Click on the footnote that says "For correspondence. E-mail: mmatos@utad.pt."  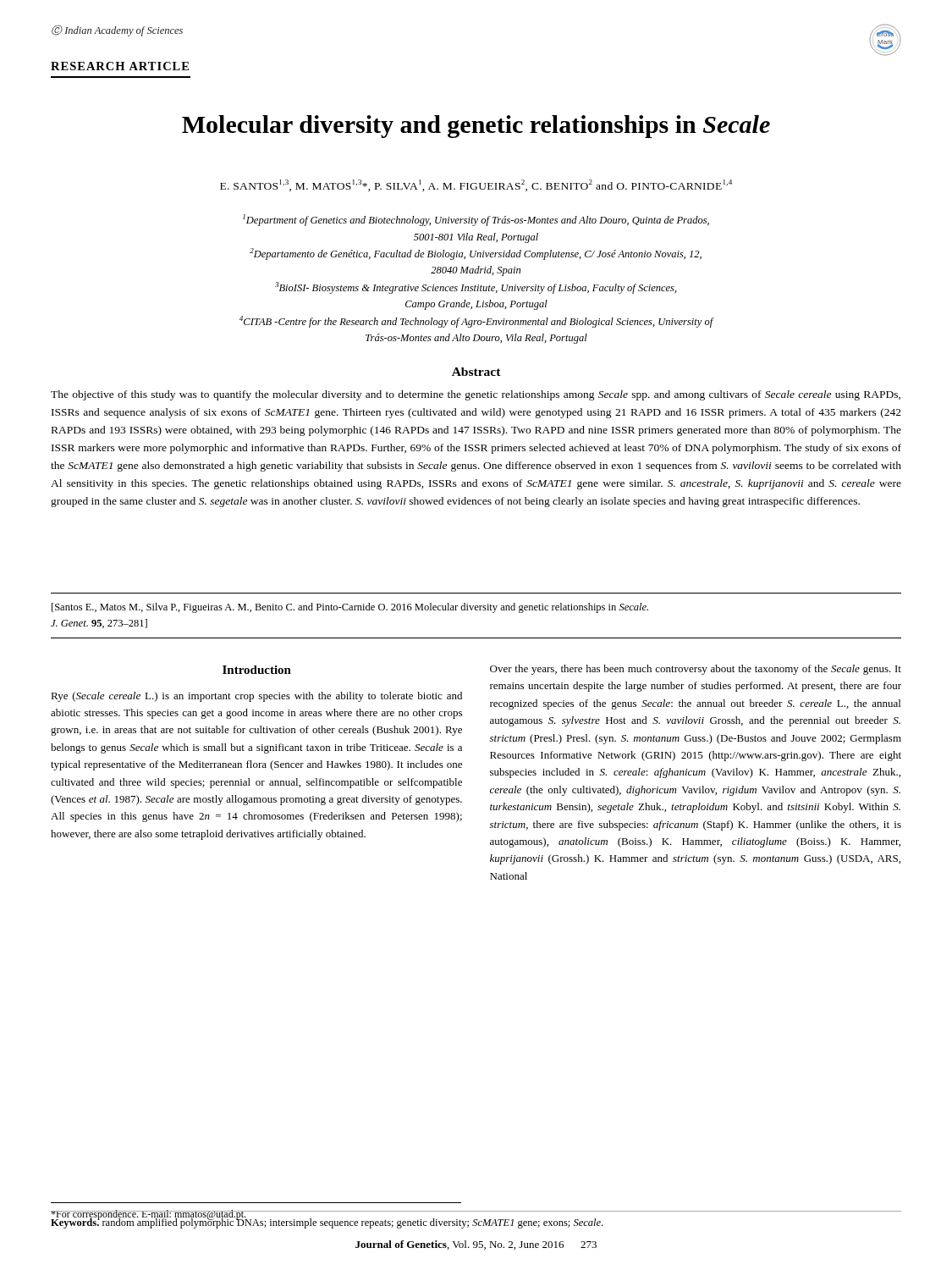(x=149, y=1214)
